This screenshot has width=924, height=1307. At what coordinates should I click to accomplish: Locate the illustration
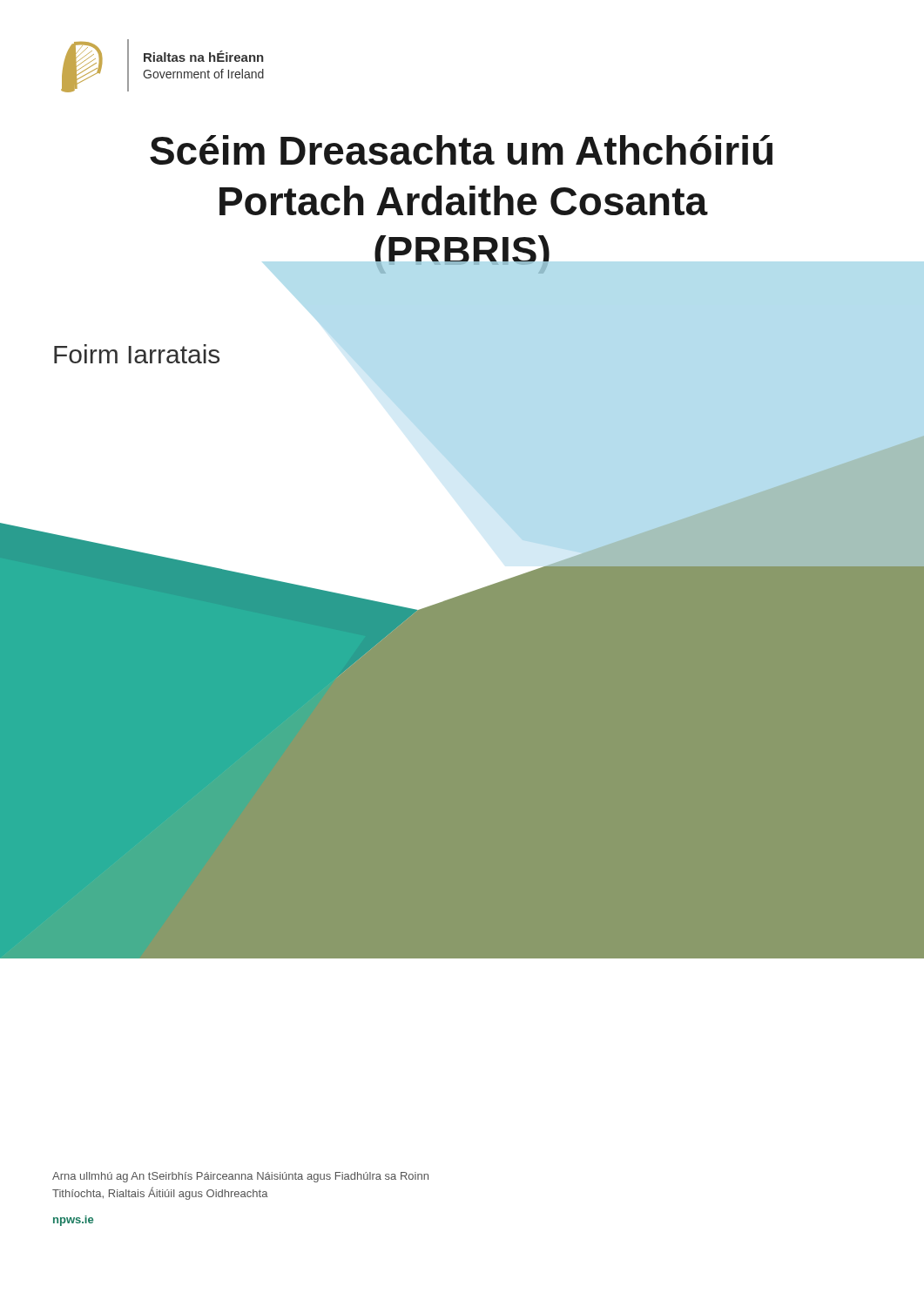click(462, 610)
